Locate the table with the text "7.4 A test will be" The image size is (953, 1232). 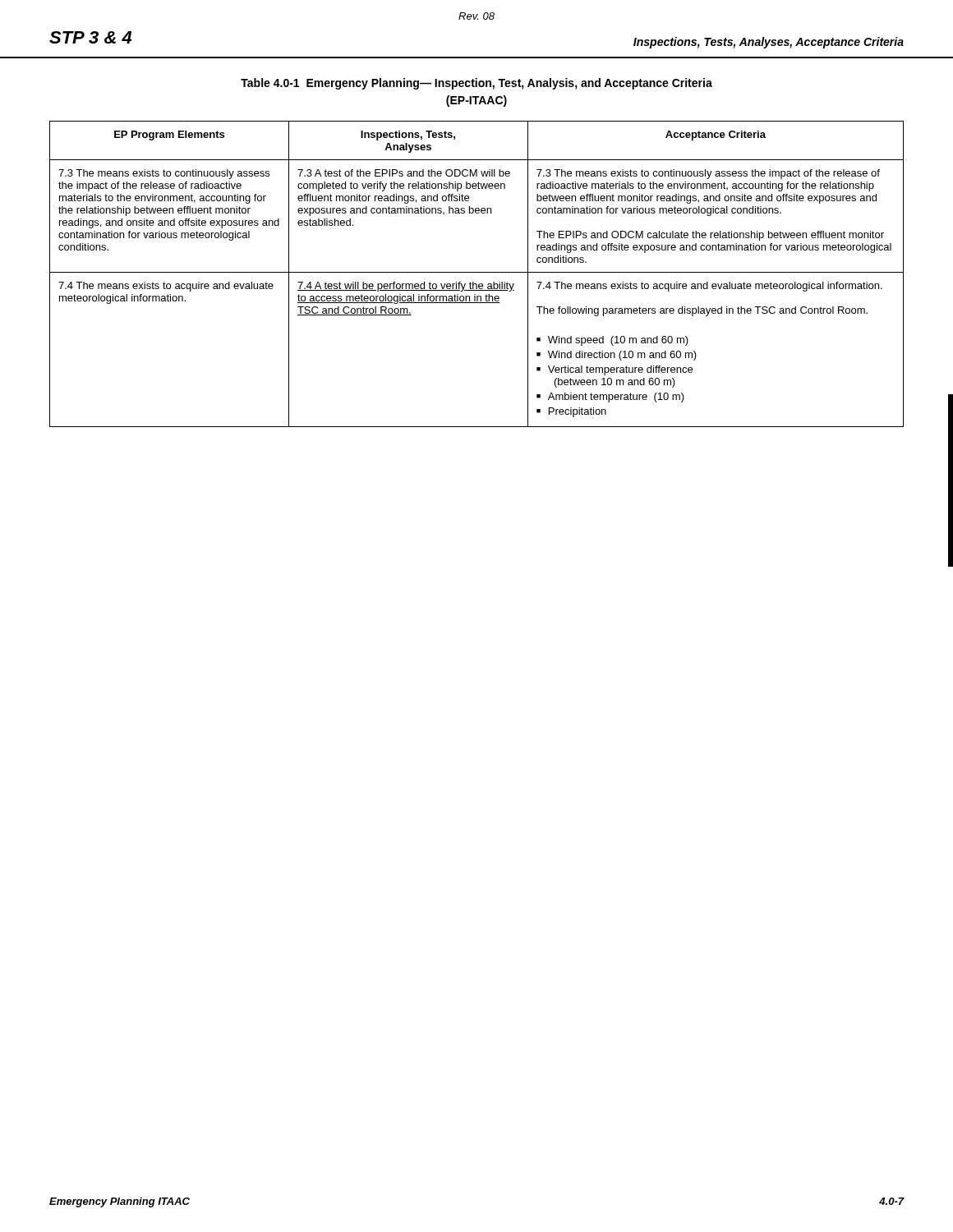coord(476,274)
